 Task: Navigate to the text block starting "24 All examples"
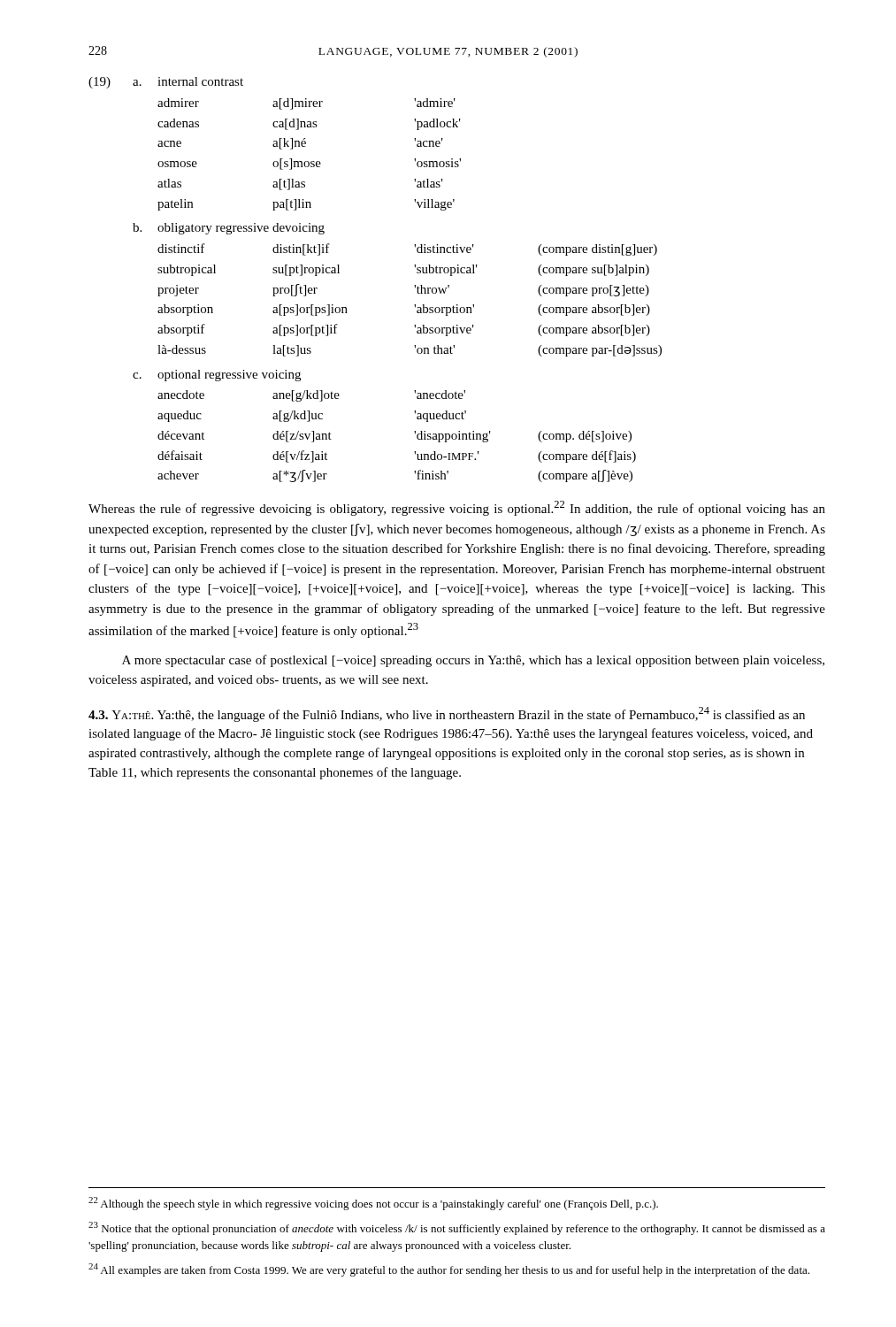coord(449,1269)
